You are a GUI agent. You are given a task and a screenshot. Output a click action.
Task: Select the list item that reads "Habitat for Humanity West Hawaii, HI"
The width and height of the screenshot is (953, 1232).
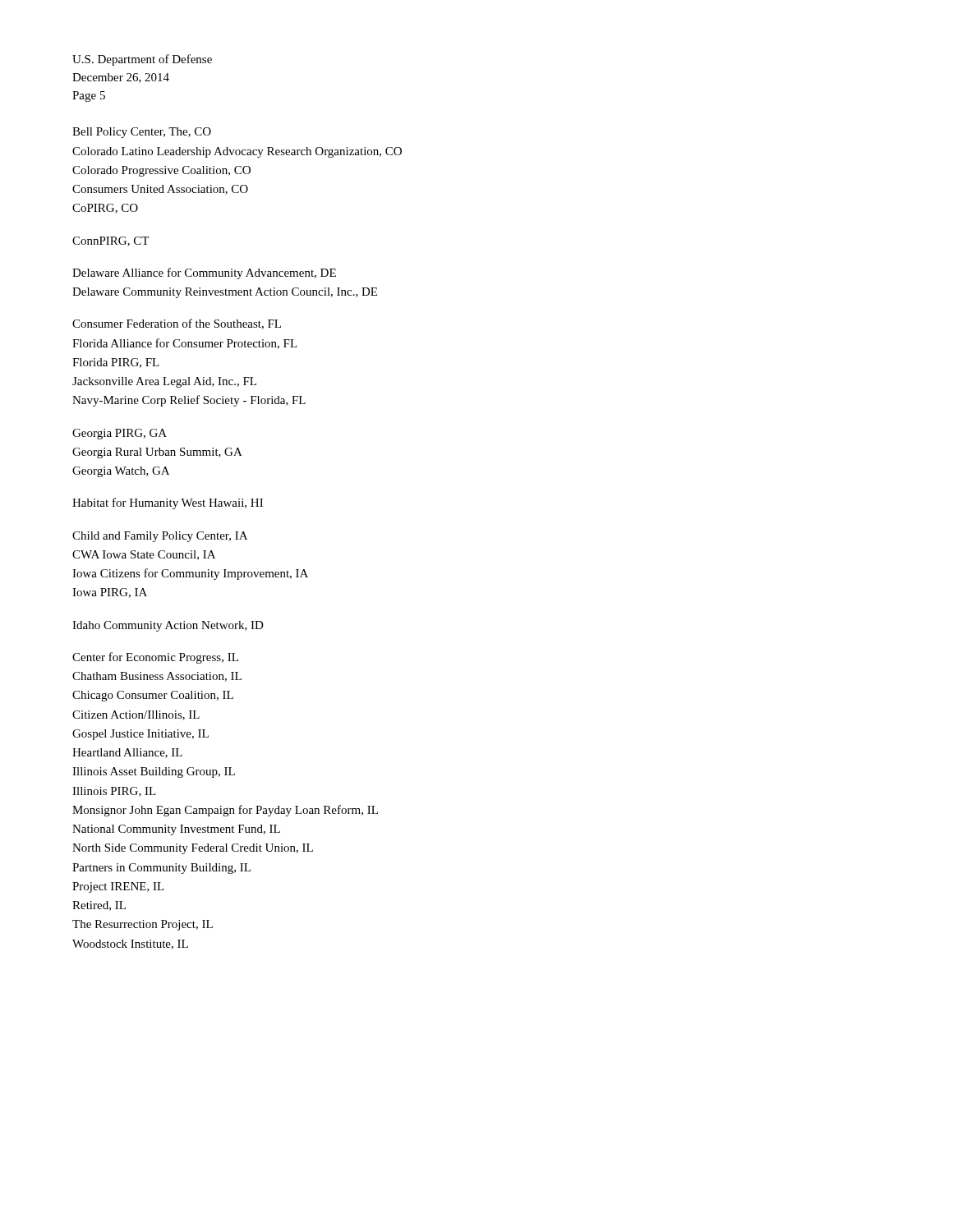pos(168,503)
